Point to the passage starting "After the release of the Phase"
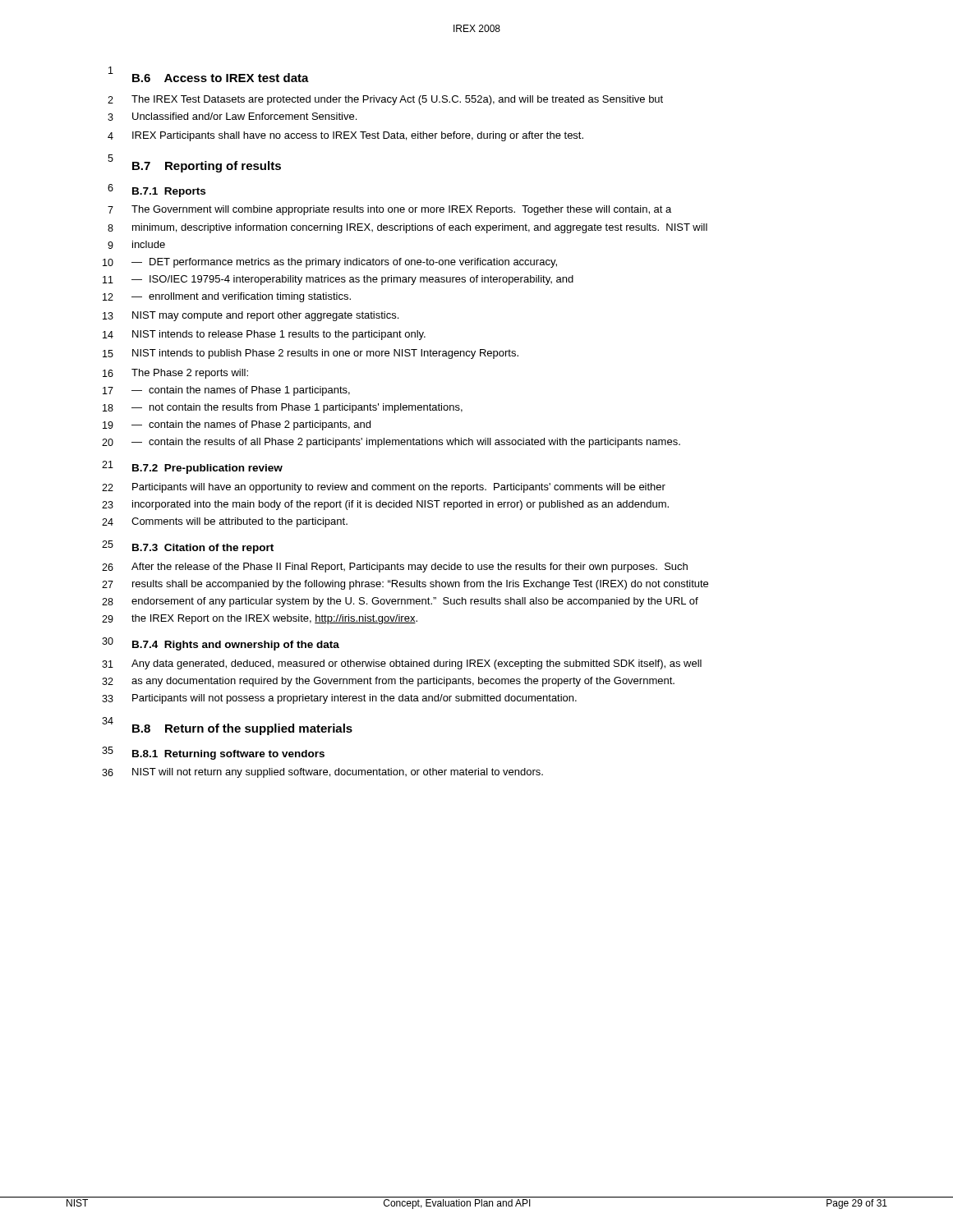This screenshot has width=953, height=1232. pos(410,566)
